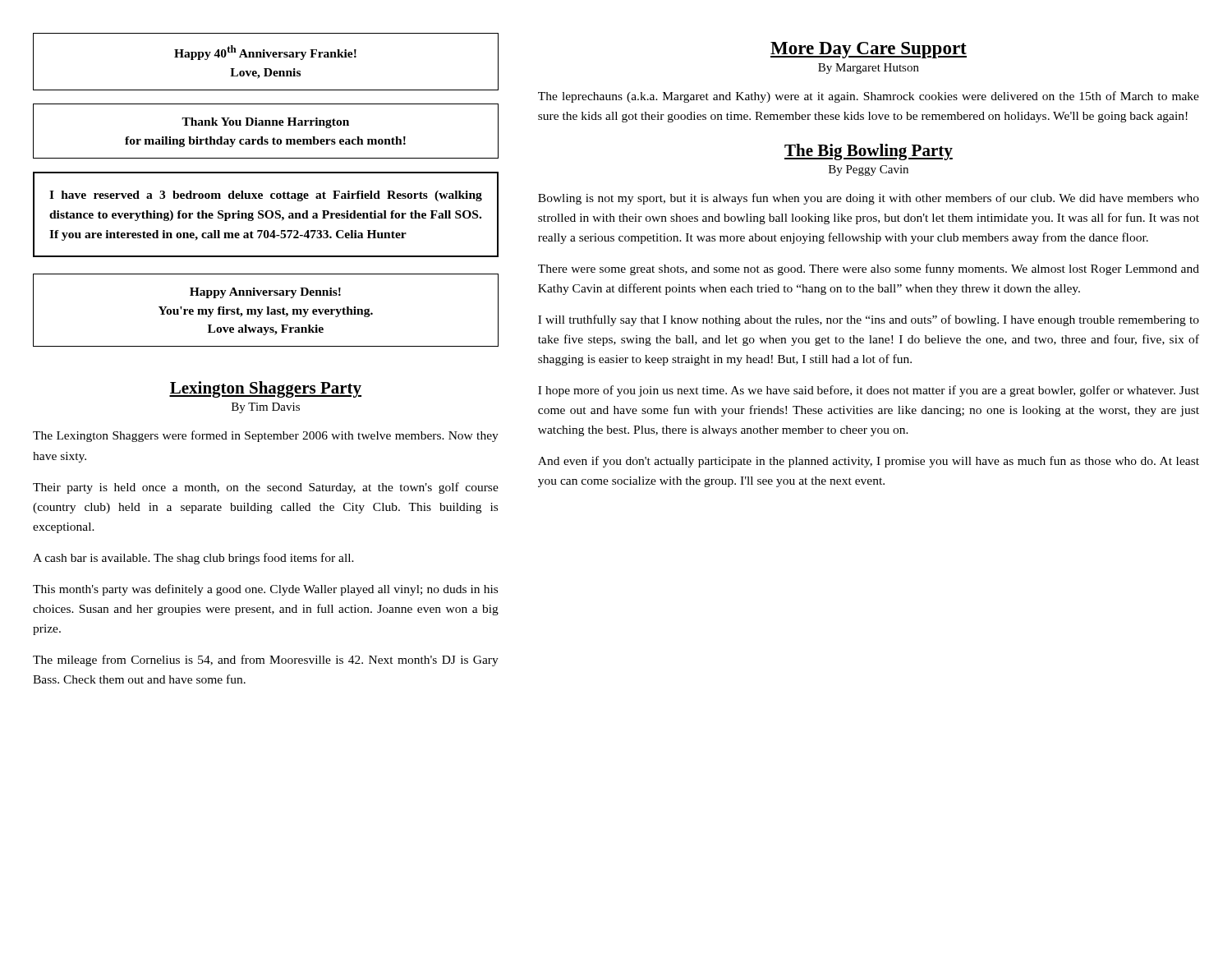Image resolution: width=1232 pixels, height=953 pixels.
Task: Click the passage that begins "Their party is held once a"
Action: point(266,506)
